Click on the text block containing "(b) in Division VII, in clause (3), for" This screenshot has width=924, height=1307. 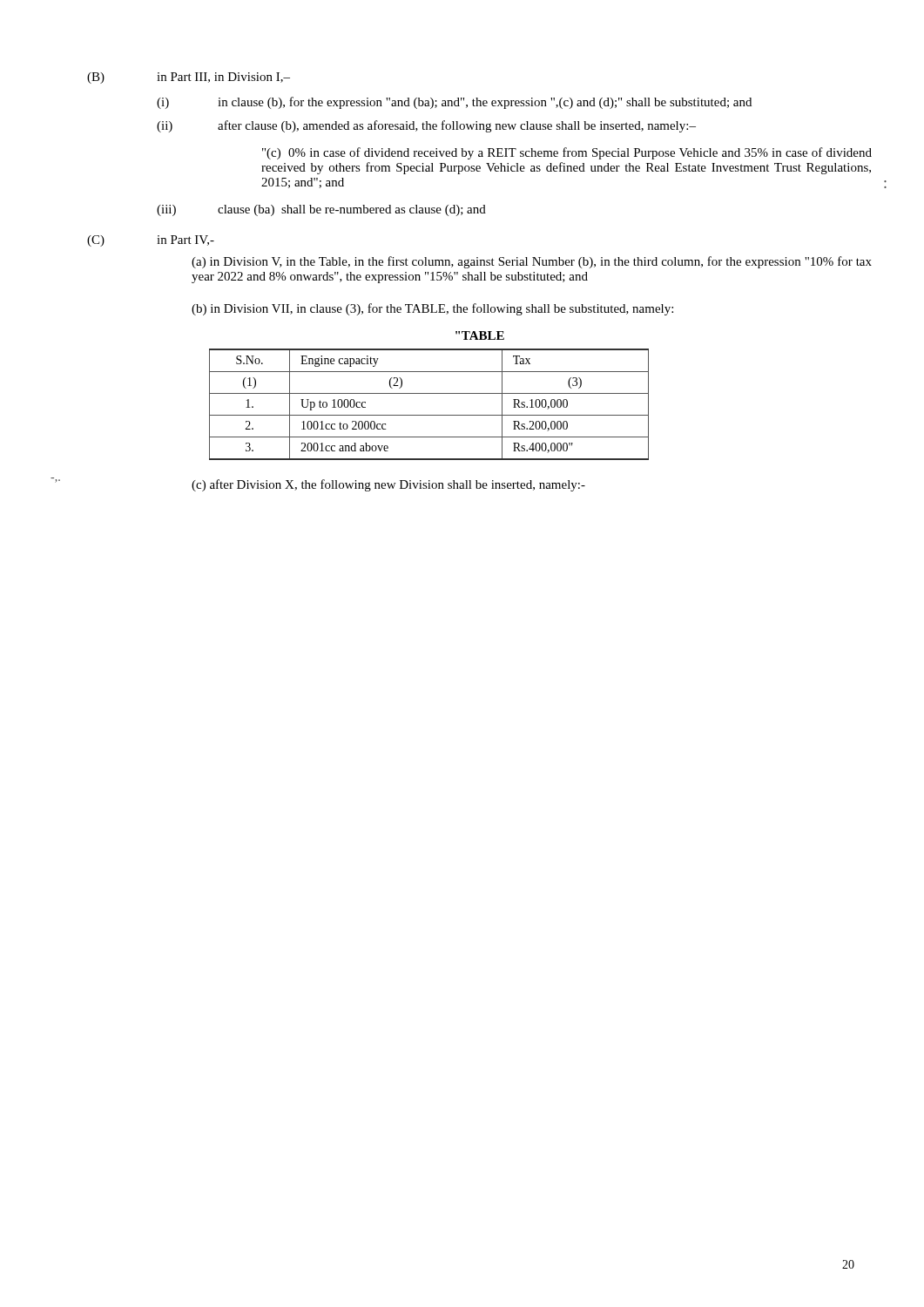click(x=433, y=308)
